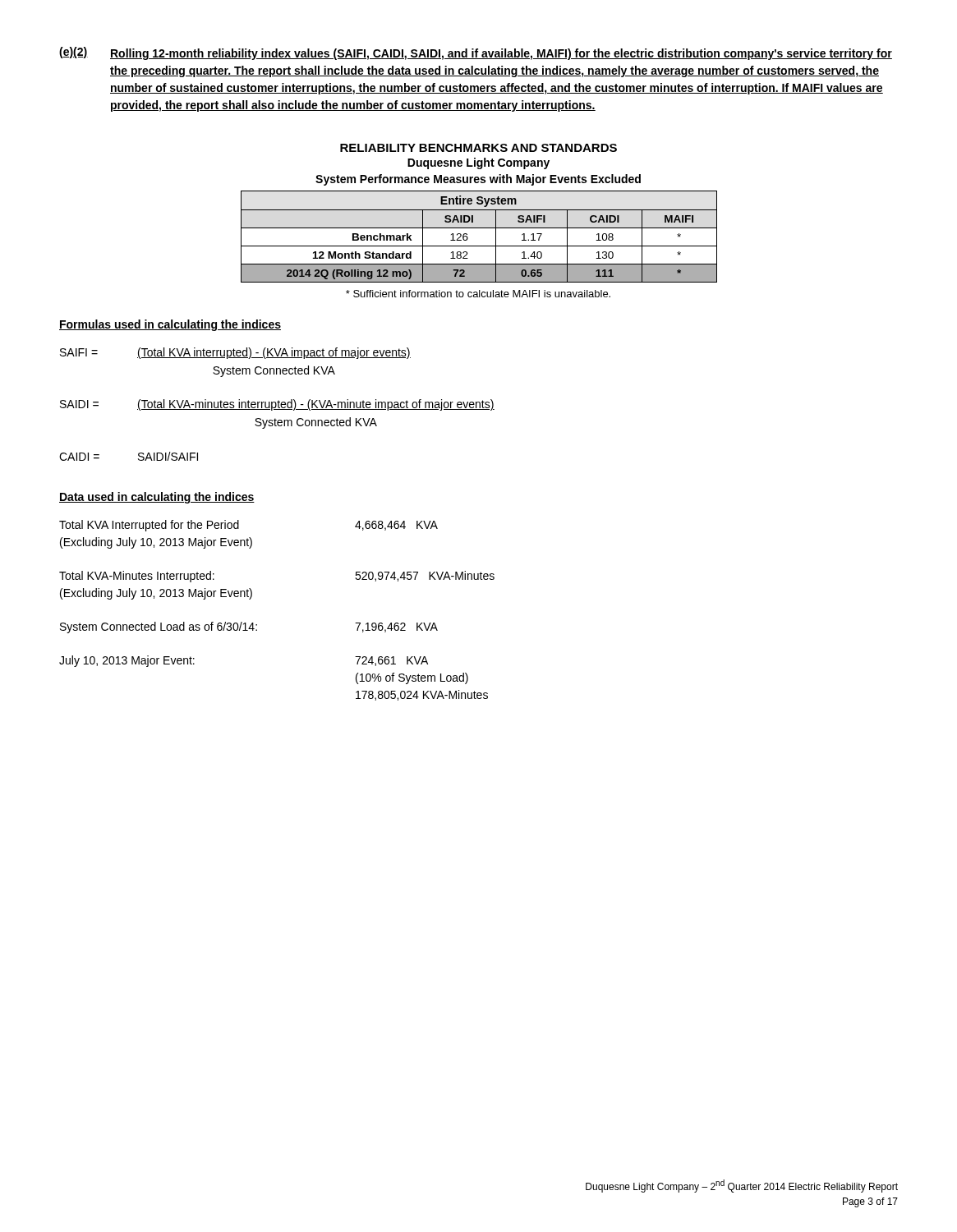Find the passage starting "Sufficient information to"

pyautogui.click(x=478, y=294)
